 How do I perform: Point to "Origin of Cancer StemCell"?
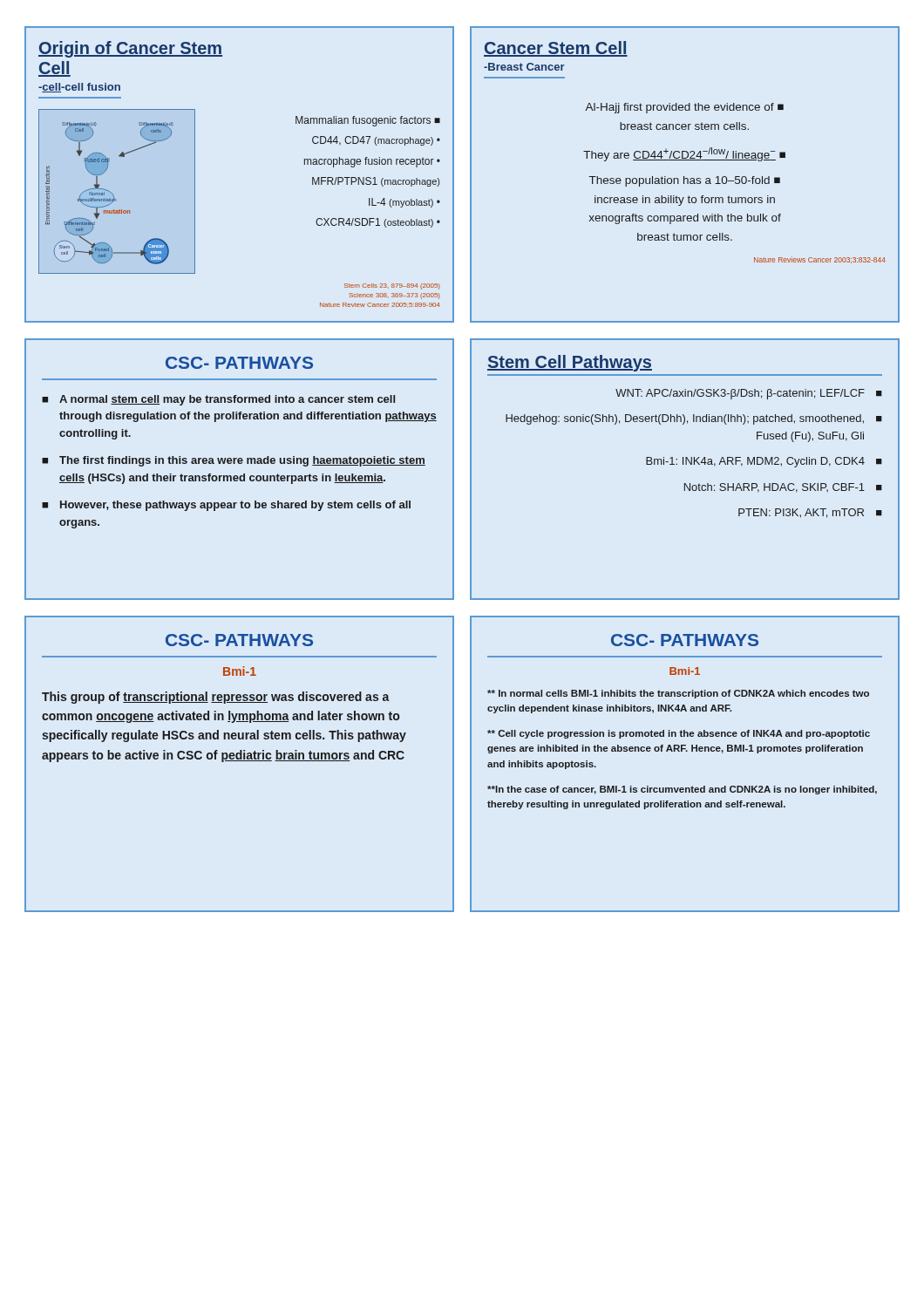130,58
